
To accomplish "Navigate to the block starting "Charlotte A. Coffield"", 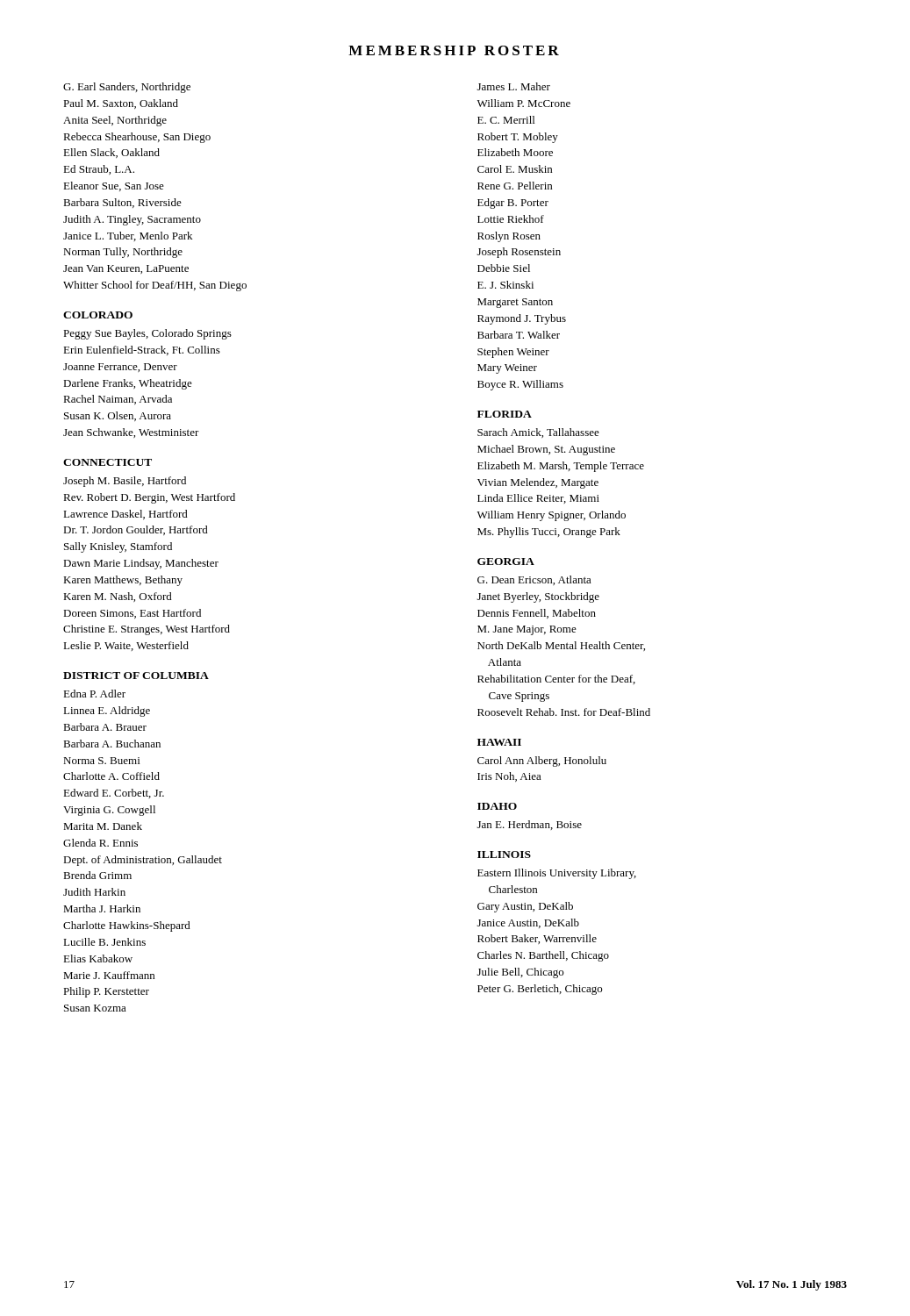I will coord(111,776).
